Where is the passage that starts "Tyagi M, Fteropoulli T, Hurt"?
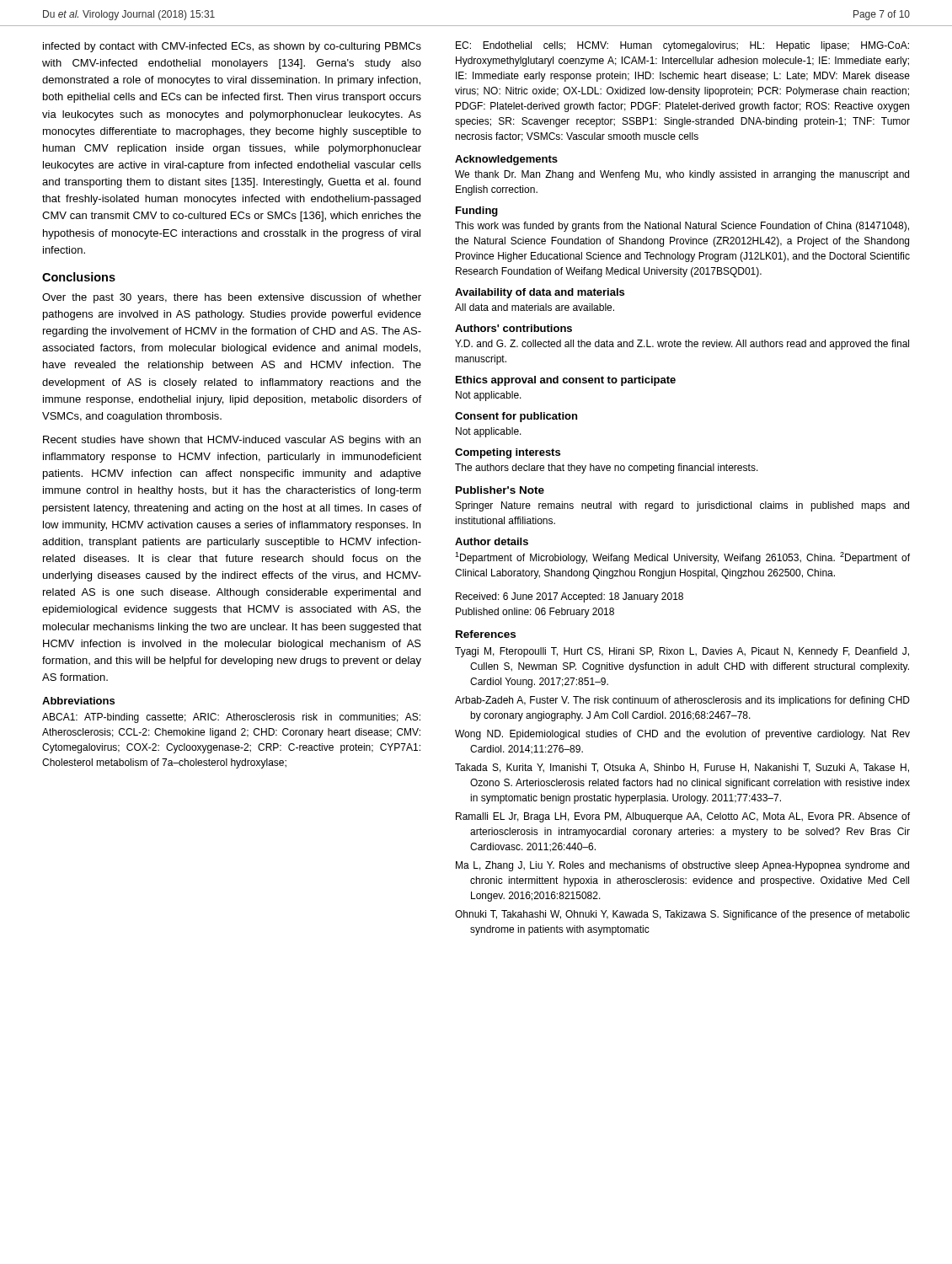Image resolution: width=952 pixels, height=1264 pixels. [682, 667]
